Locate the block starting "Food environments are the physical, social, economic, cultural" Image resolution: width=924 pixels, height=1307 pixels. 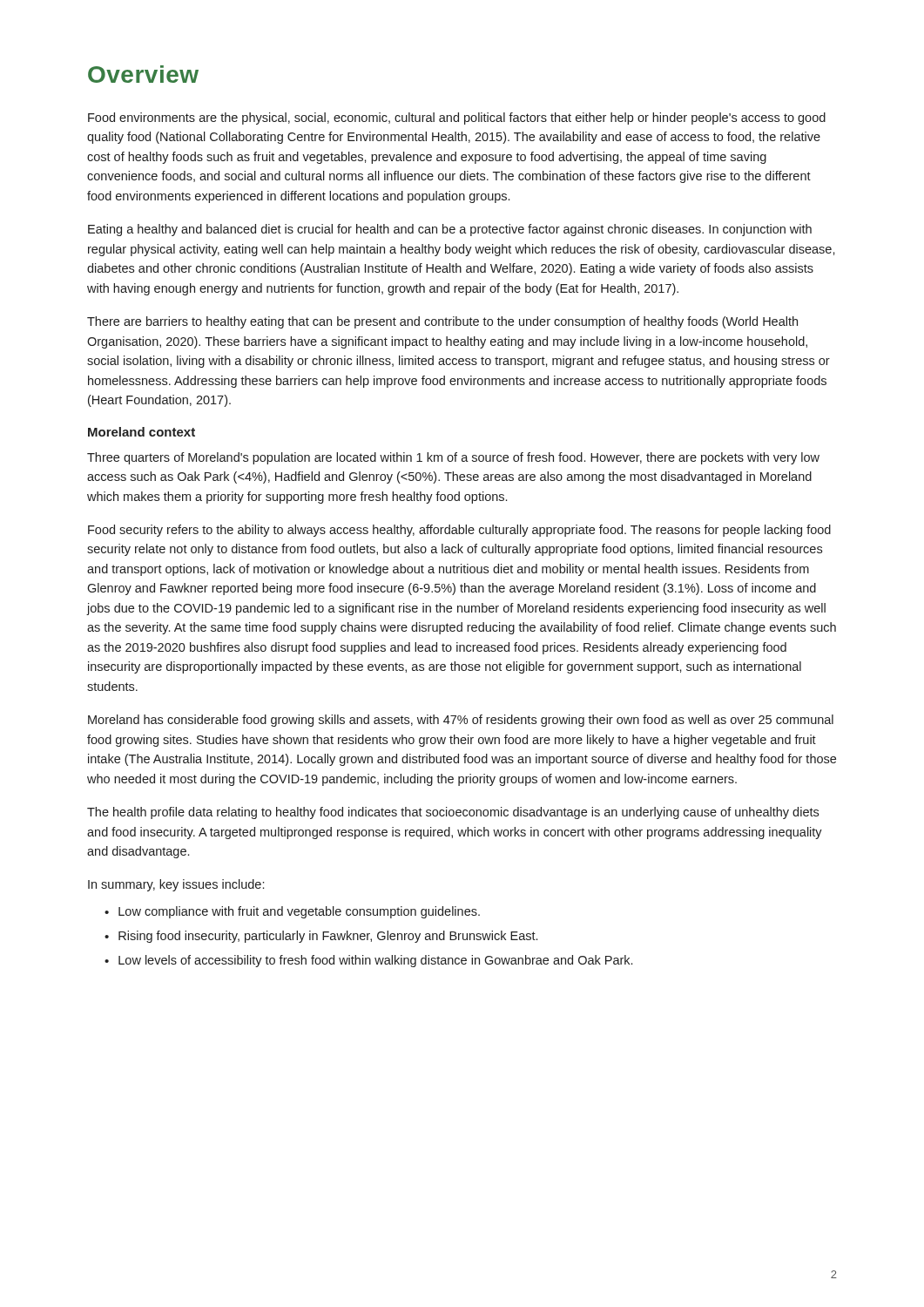pos(456,157)
